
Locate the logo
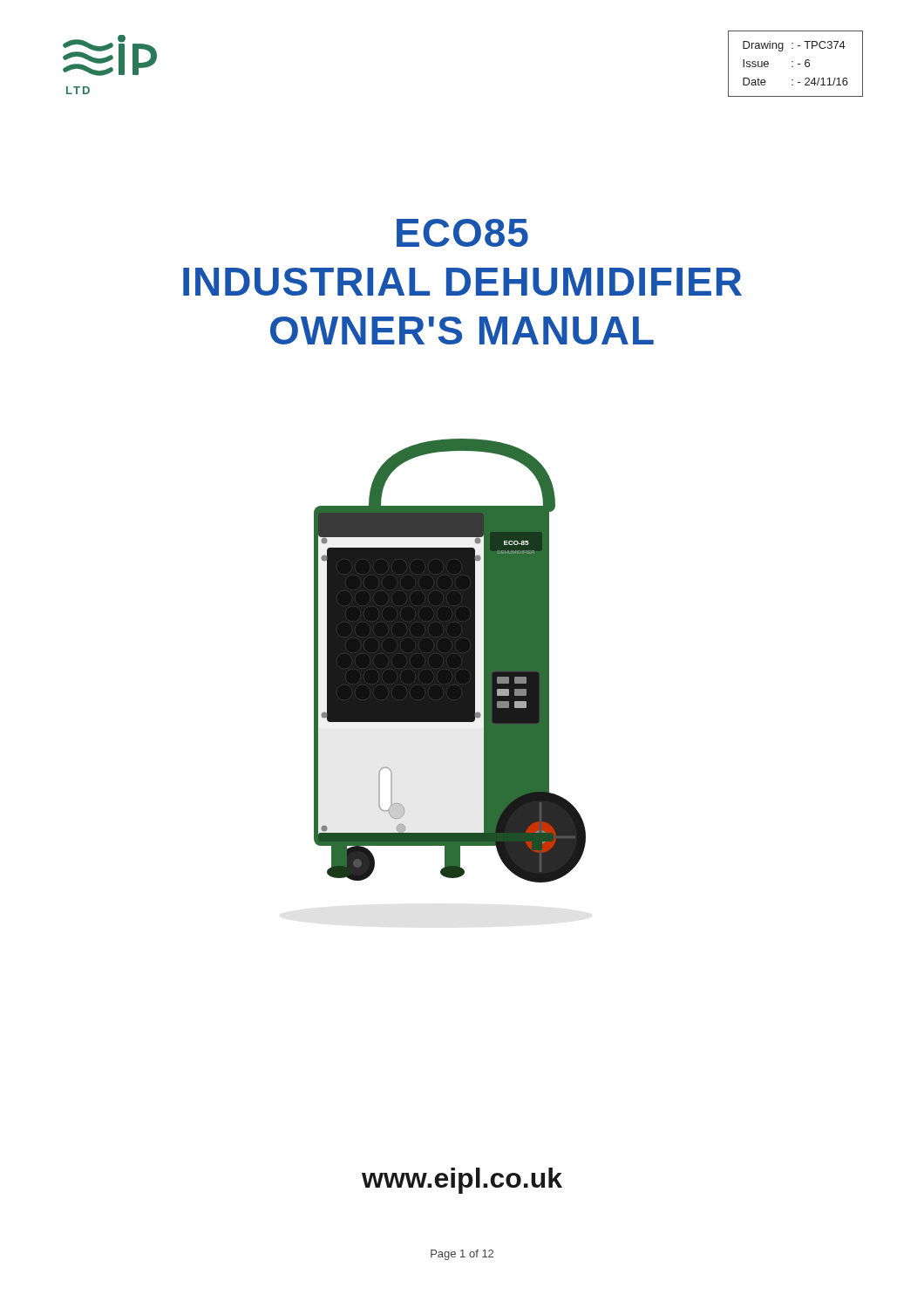pos(118,69)
